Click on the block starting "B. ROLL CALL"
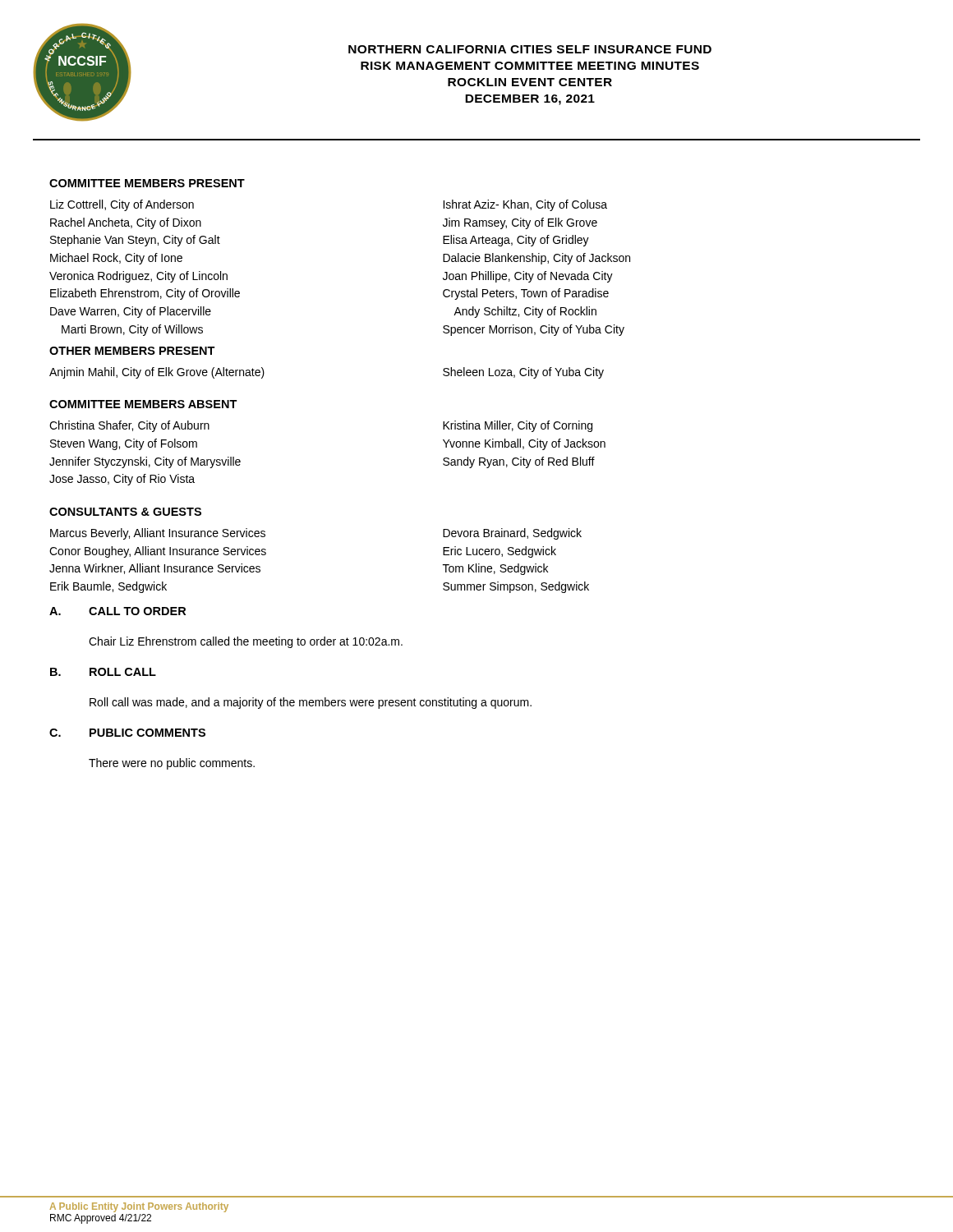This screenshot has width=953, height=1232. coord(103,672)
